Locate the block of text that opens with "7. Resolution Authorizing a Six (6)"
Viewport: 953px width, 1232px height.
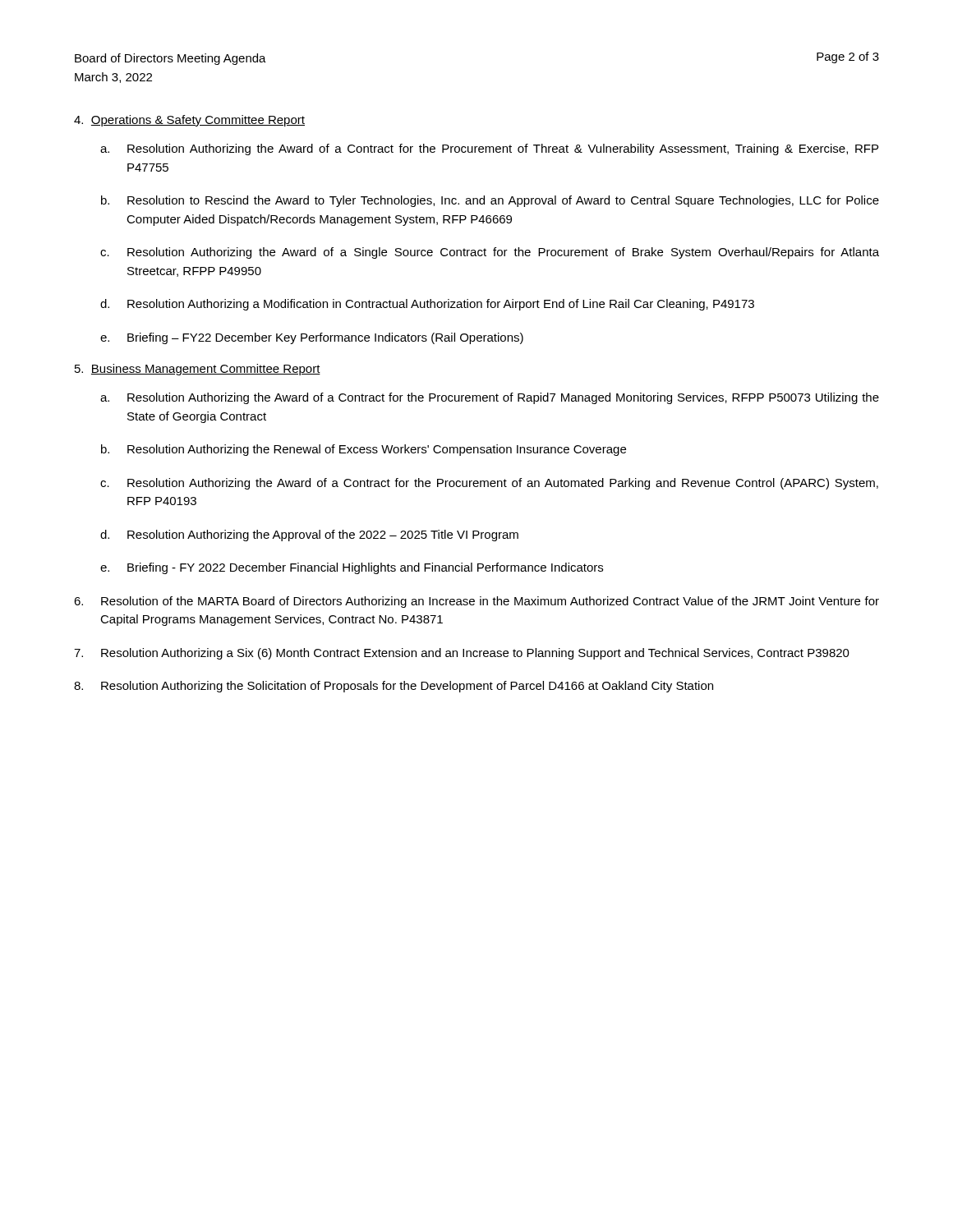(x=476, y=653)
